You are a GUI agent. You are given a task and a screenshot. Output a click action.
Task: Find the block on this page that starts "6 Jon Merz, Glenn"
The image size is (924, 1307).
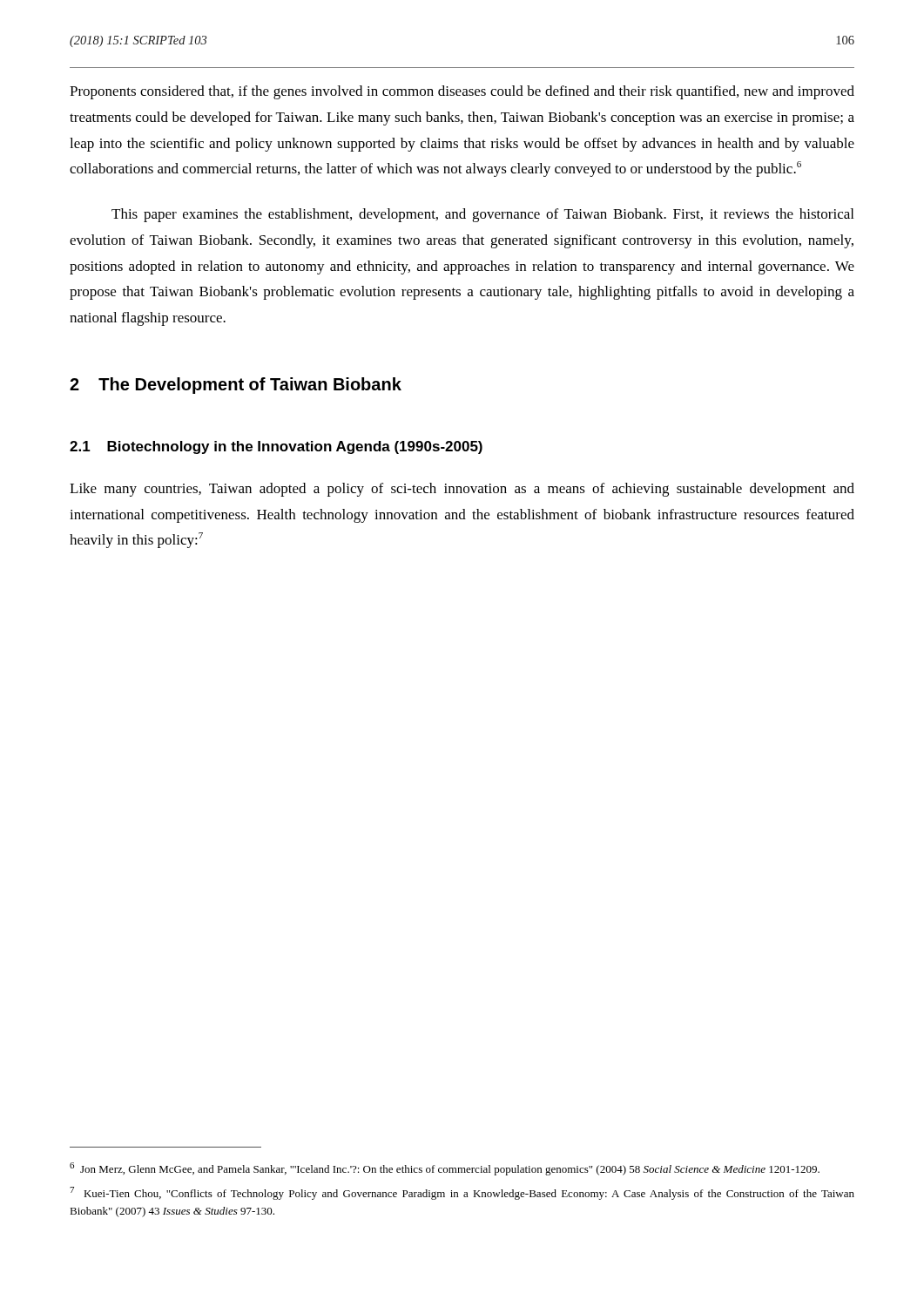pyautogui.click(x=445, y=1168)
